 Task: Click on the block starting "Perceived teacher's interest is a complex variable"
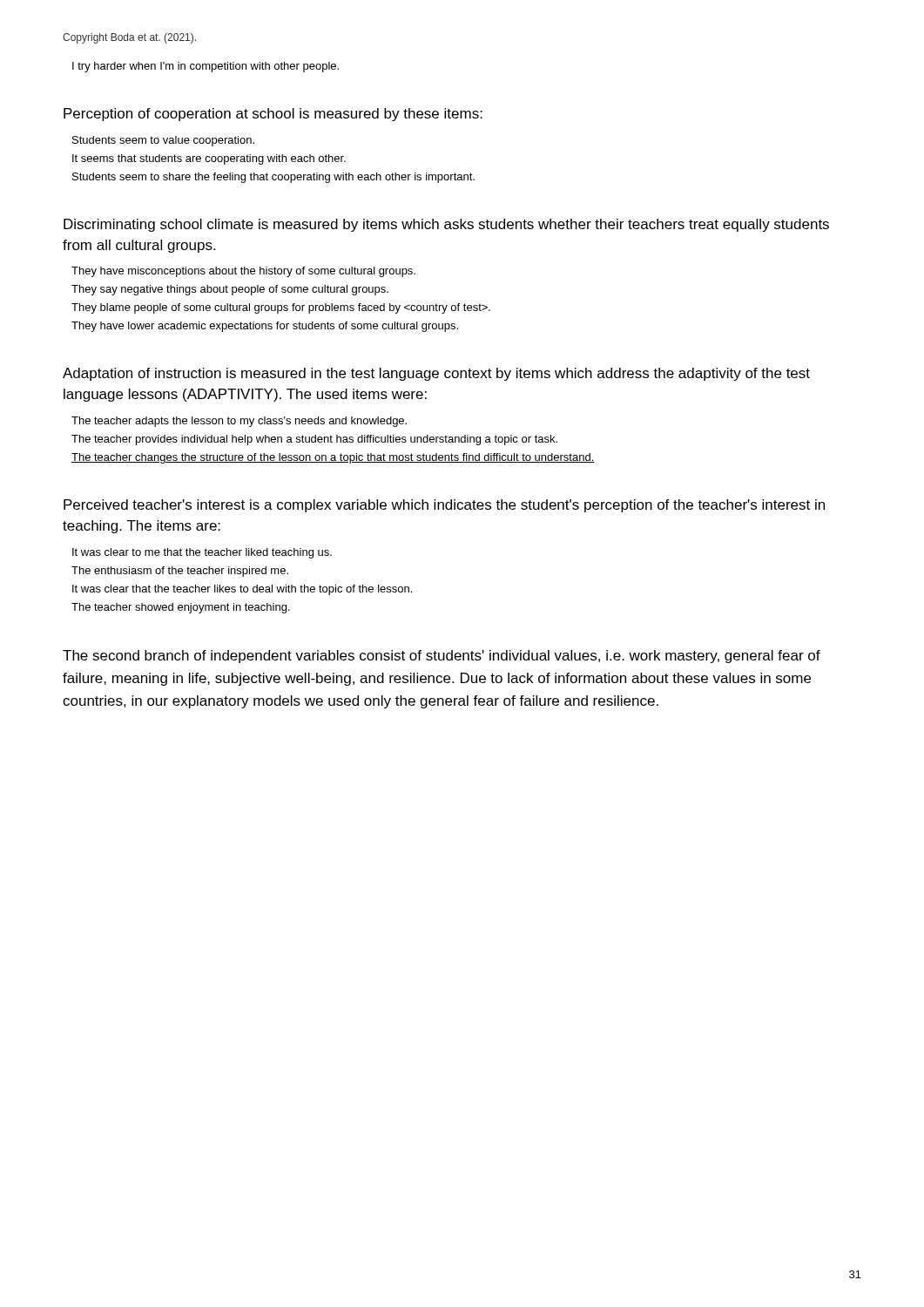tap(444, 515)
